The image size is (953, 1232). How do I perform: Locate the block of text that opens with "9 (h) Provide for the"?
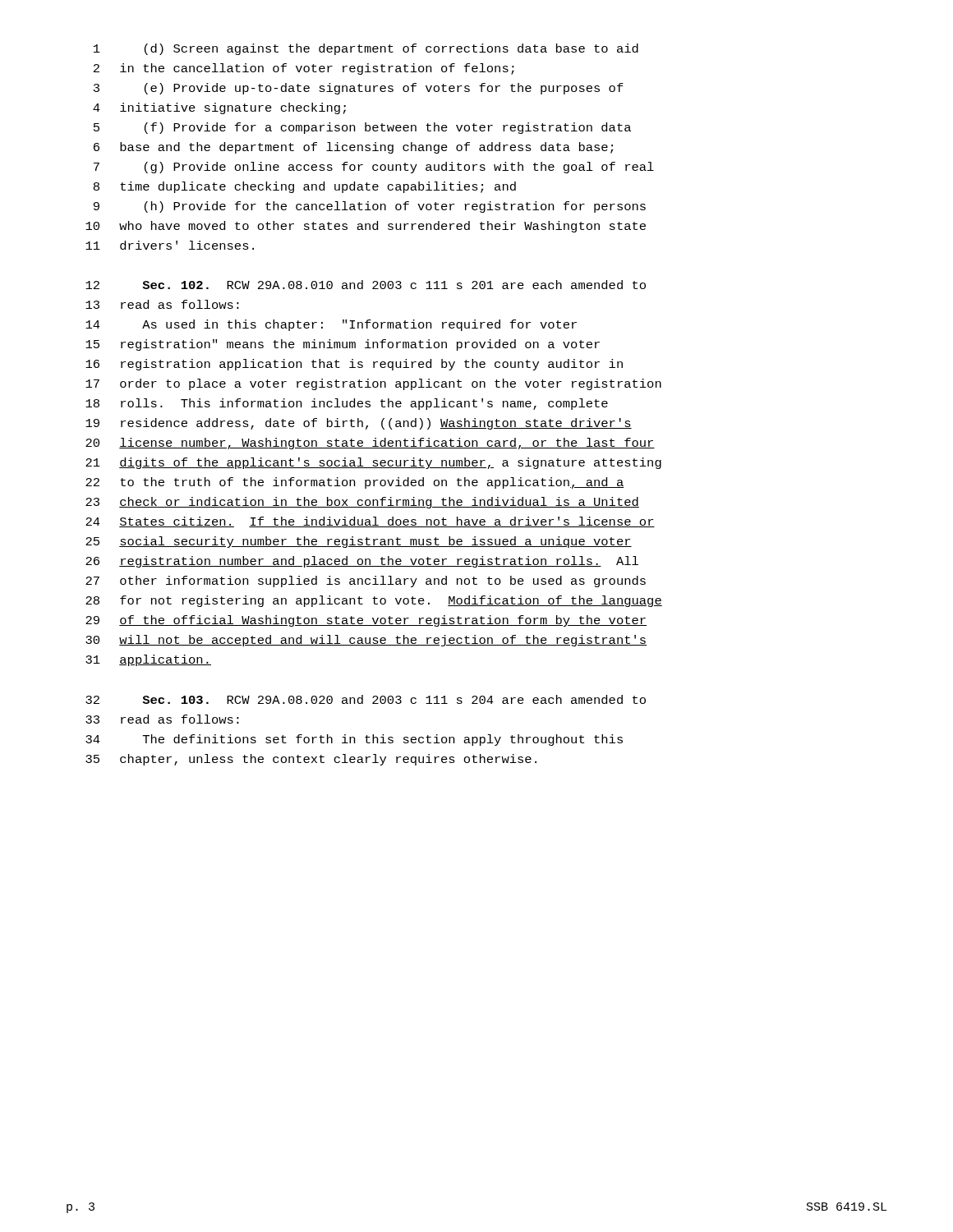[x=476, y=207]
